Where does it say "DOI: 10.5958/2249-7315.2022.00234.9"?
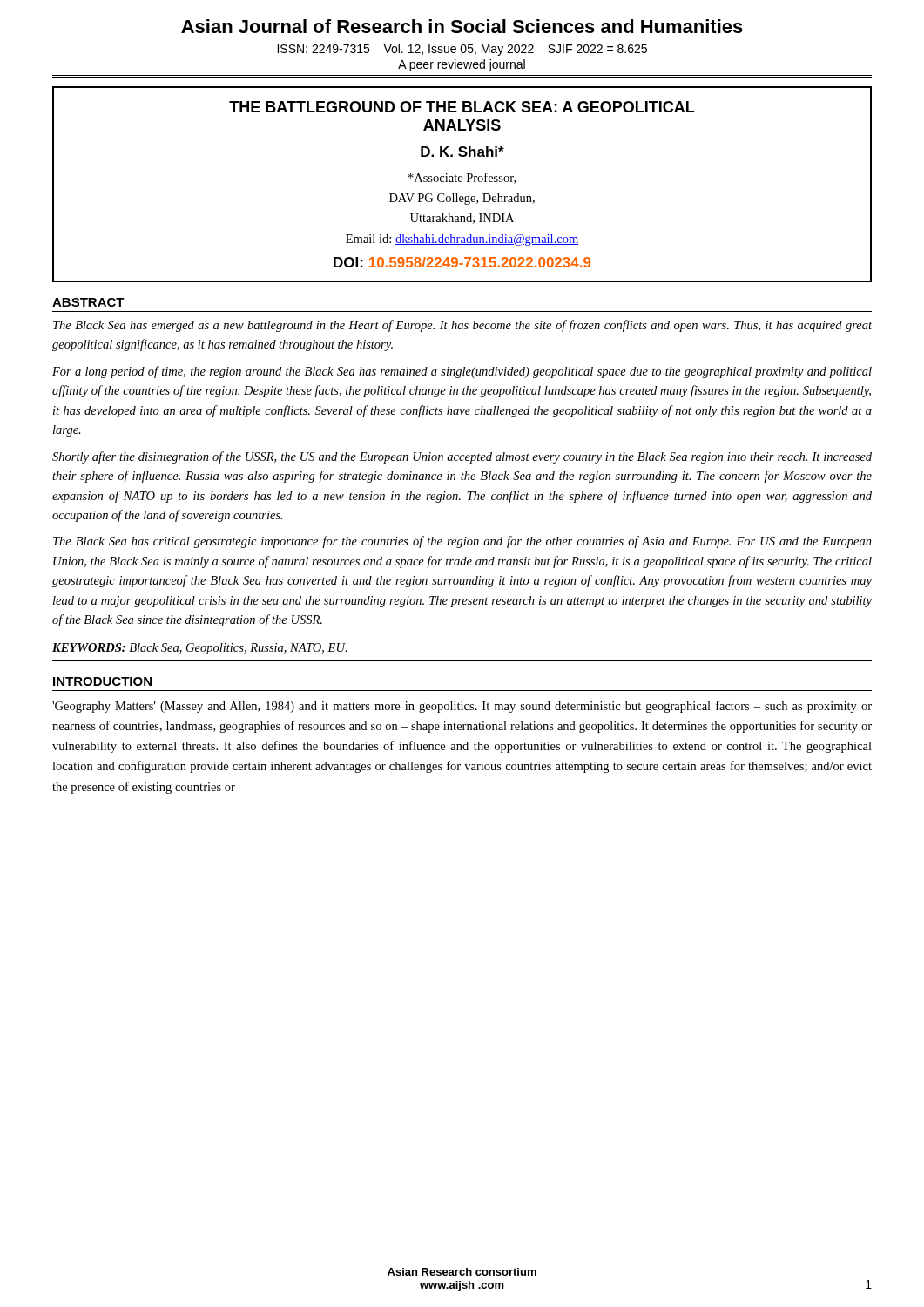924x1307 pixels. pos(462,263)
